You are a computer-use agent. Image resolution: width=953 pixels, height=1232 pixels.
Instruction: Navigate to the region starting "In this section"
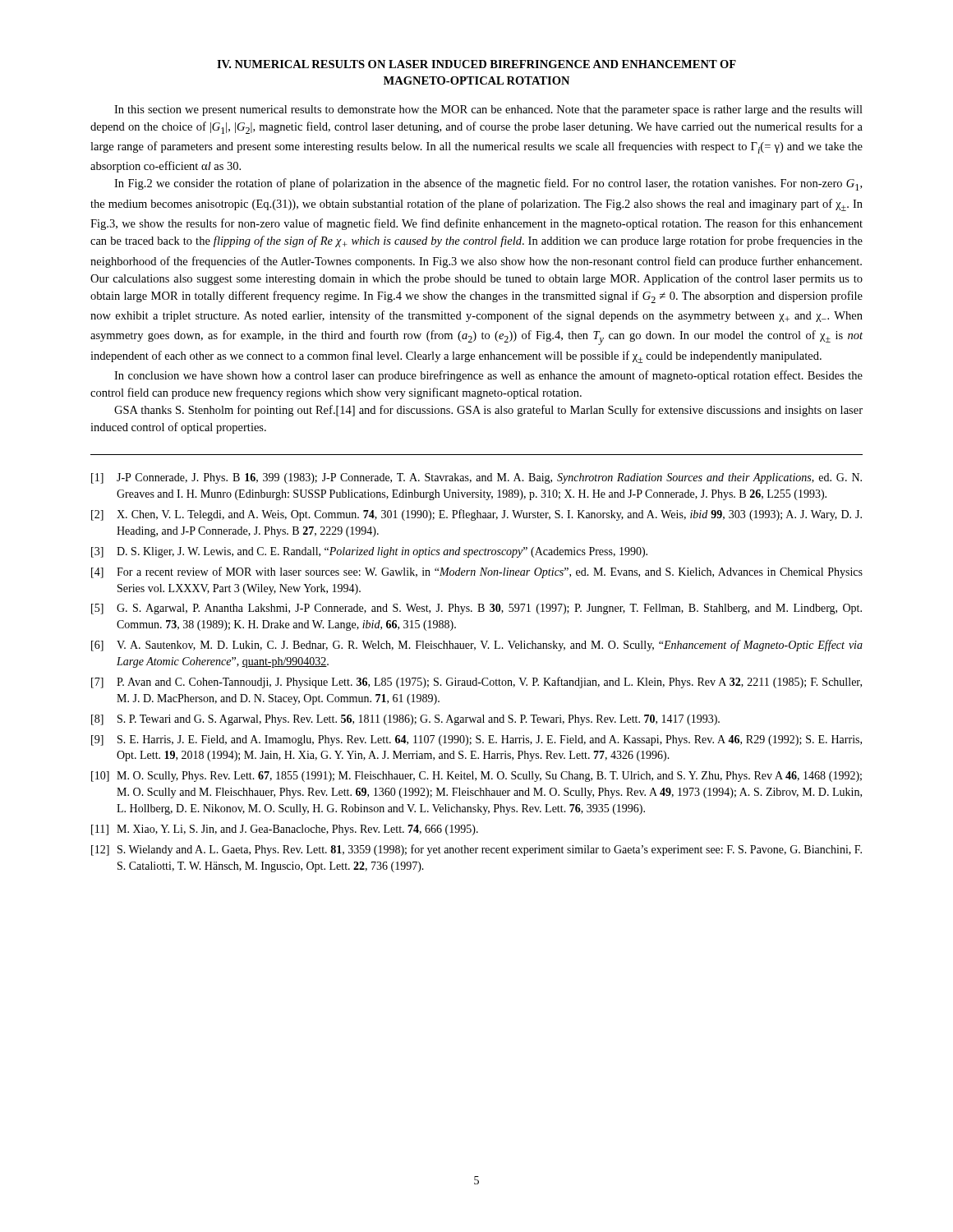(476, 269)
